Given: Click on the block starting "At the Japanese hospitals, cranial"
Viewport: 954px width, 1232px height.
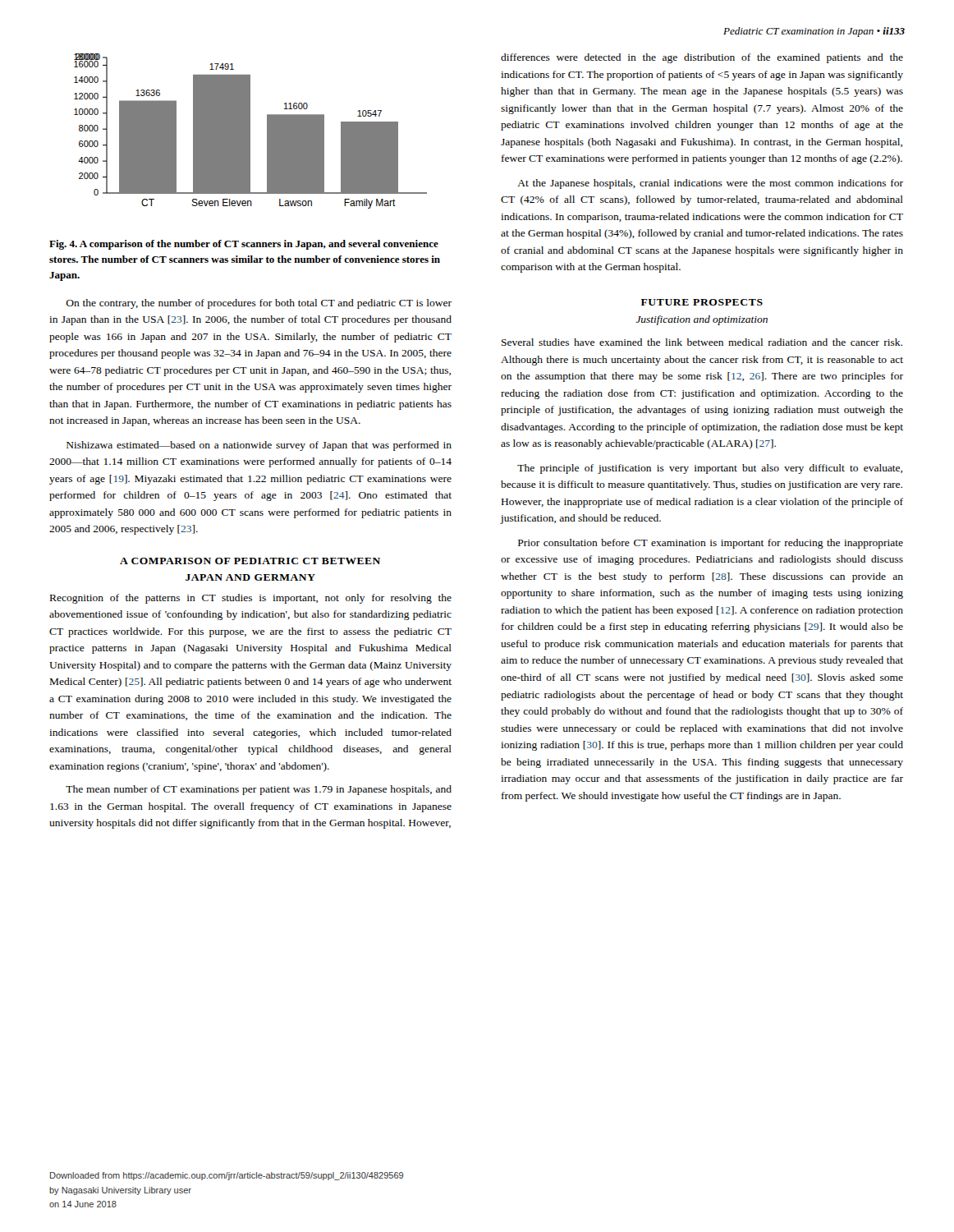Looking at the screenshot, I should [x=702, y=225].
